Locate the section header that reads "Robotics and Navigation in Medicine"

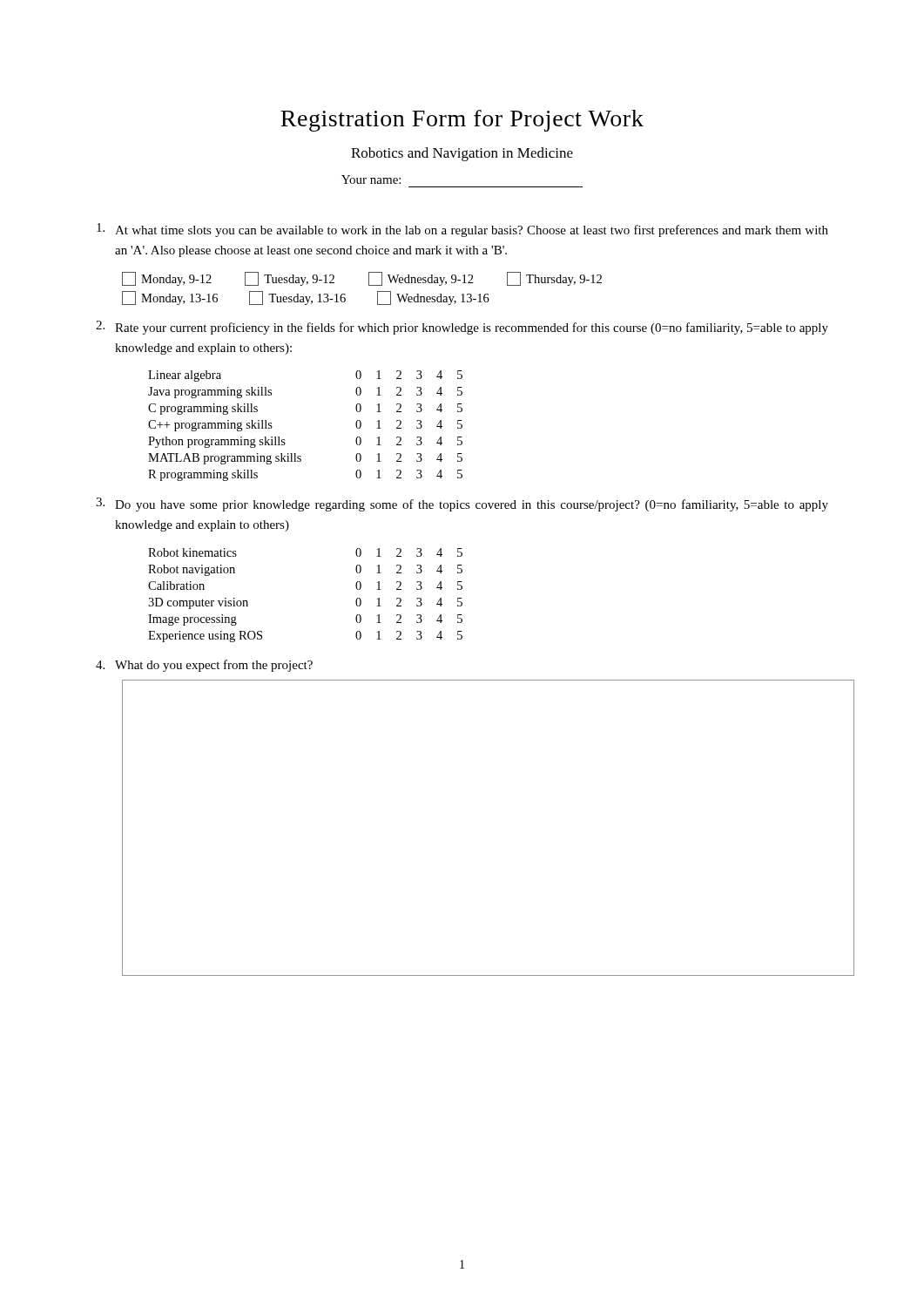coord(462,153)
